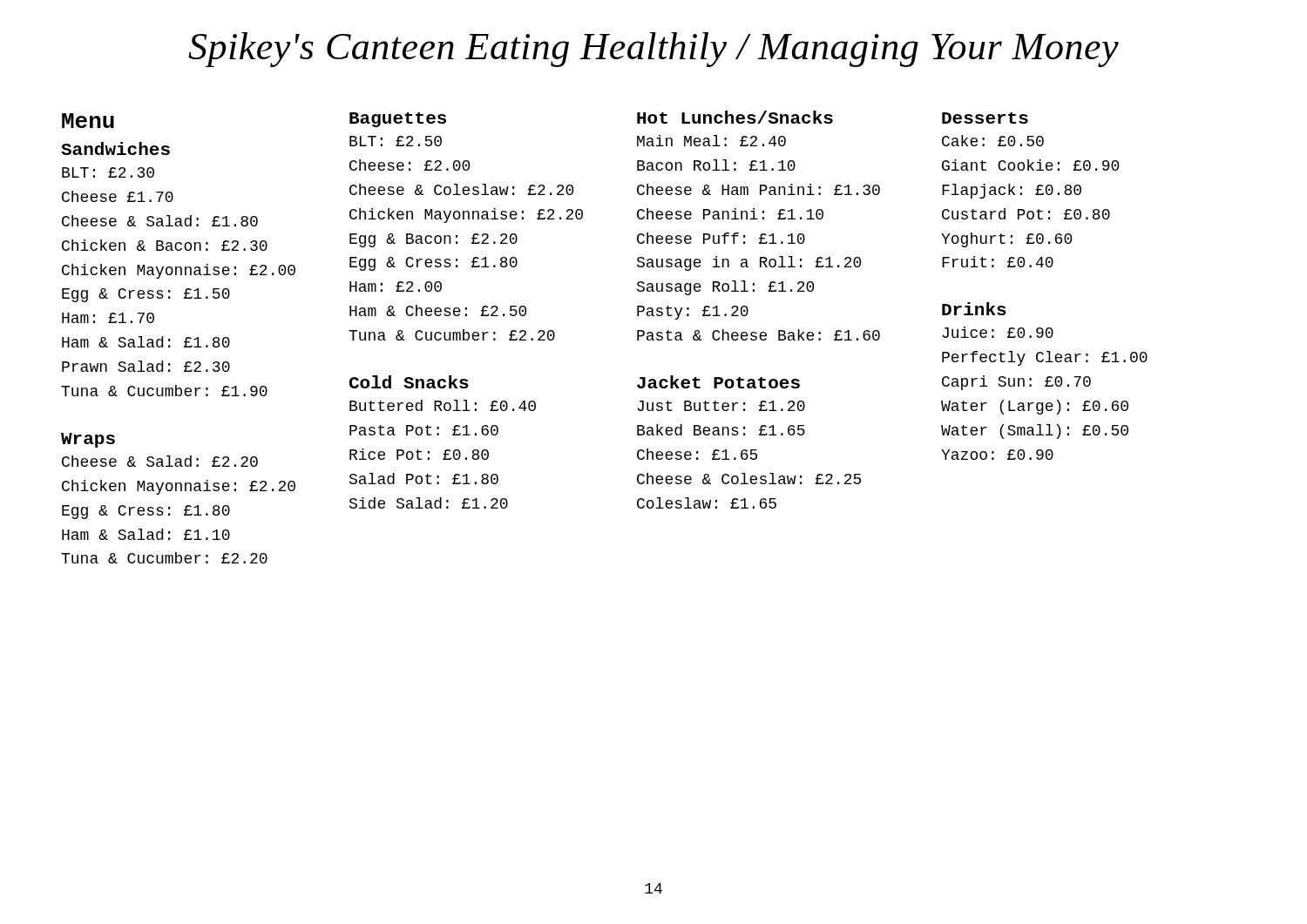
Task: Select the passage starting "Side Salad: £1.20"
Action: coord(429,504)
